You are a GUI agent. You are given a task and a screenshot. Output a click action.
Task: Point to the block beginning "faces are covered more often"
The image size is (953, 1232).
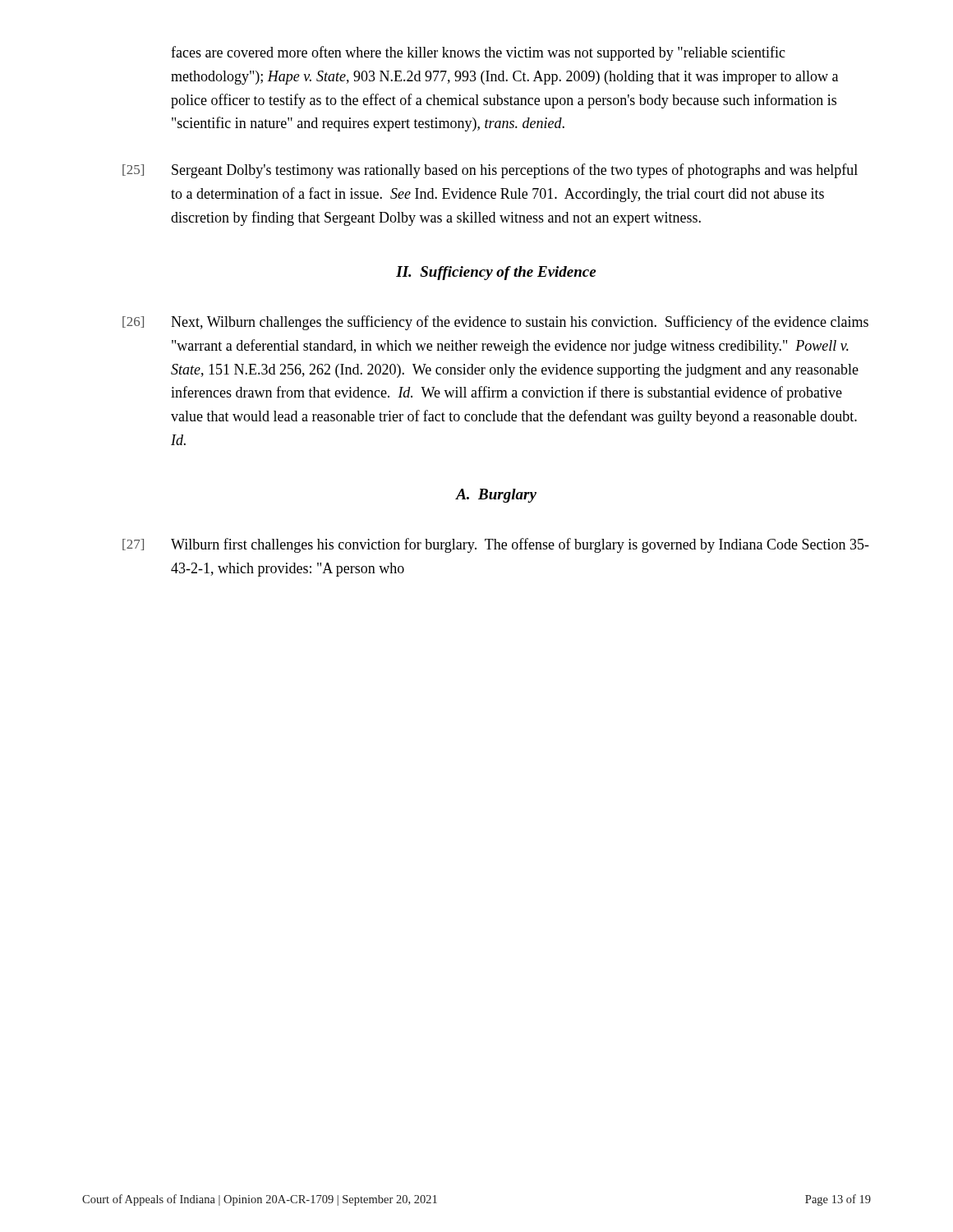click(505, 88)
